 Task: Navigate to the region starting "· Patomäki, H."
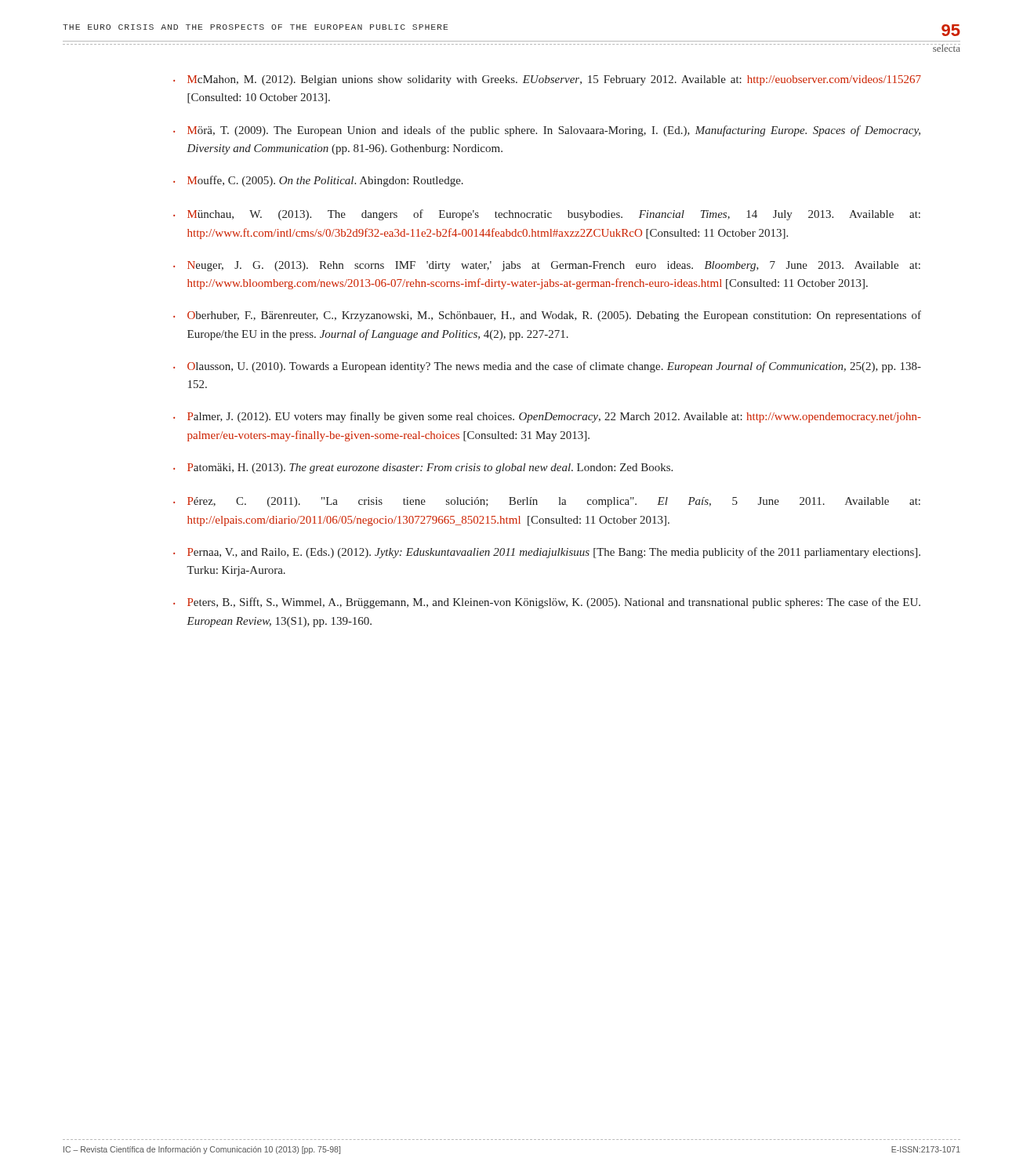click(547, 469)
